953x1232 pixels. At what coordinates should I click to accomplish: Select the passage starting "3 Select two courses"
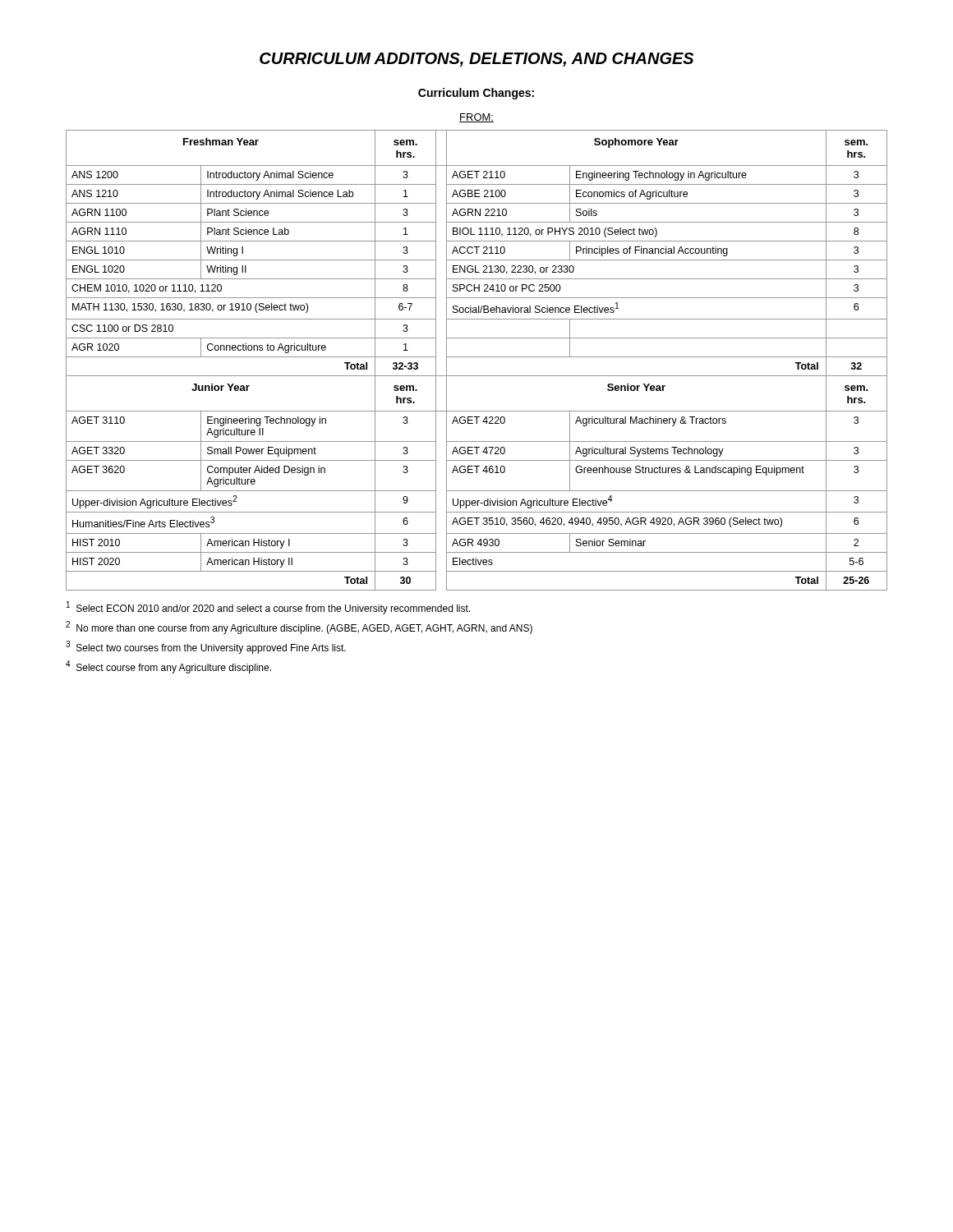[x=206, y=647]
